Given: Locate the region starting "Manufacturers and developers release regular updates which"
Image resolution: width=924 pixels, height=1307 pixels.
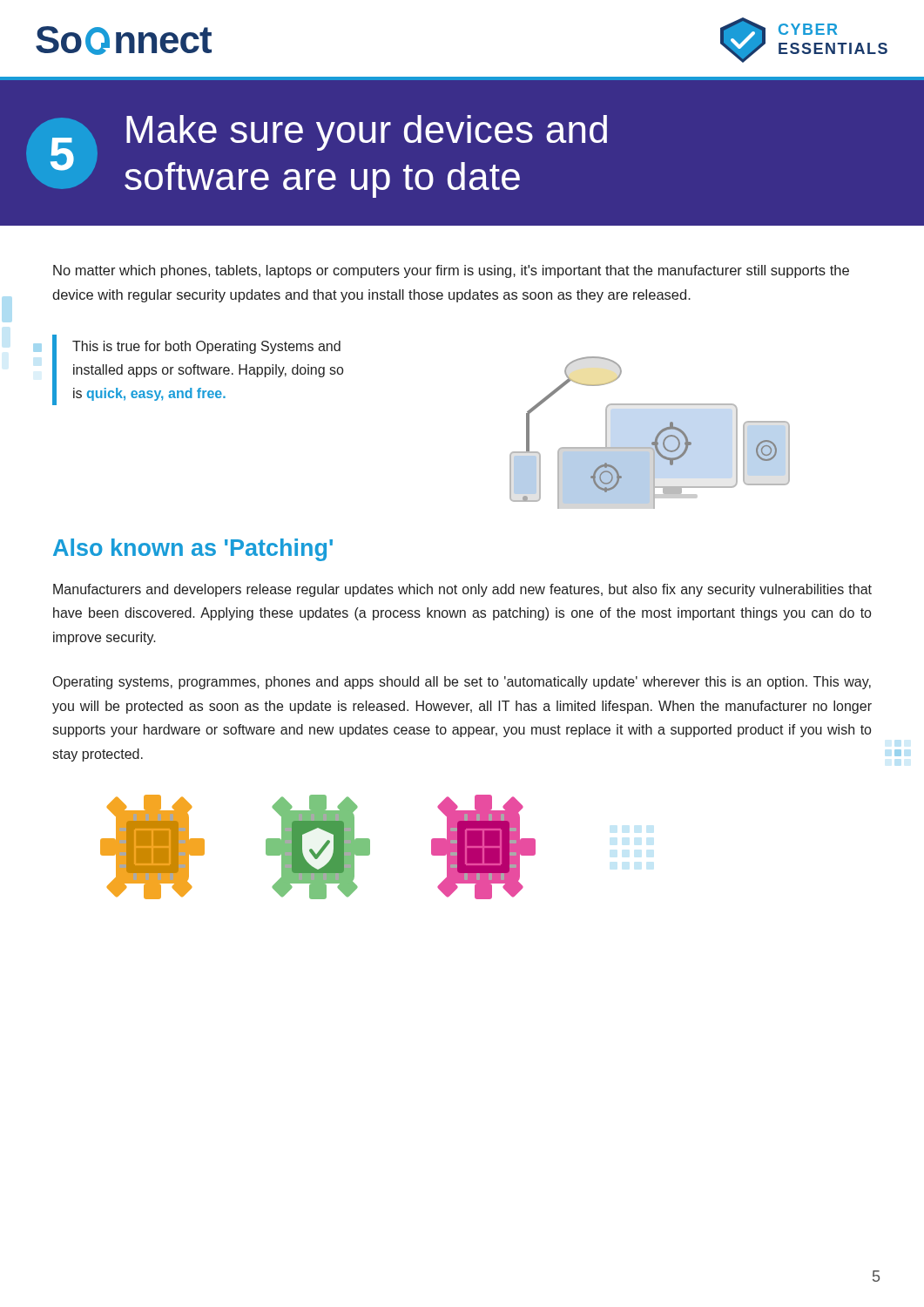Looking at the screenshot, I should [x=462, y=613].
